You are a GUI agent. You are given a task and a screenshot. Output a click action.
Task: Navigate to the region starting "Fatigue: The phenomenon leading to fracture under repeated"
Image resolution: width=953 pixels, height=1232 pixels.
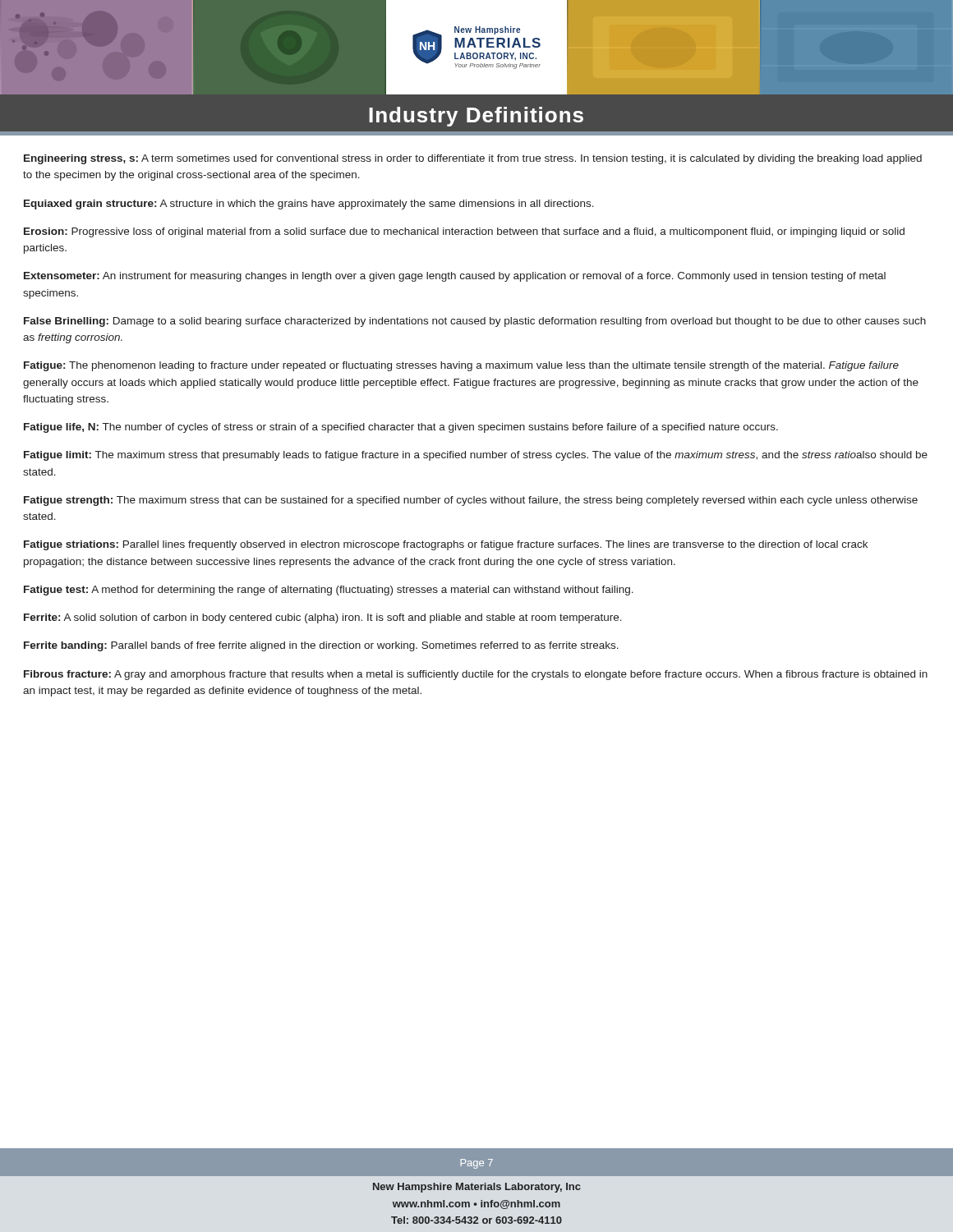coord(471,382)
